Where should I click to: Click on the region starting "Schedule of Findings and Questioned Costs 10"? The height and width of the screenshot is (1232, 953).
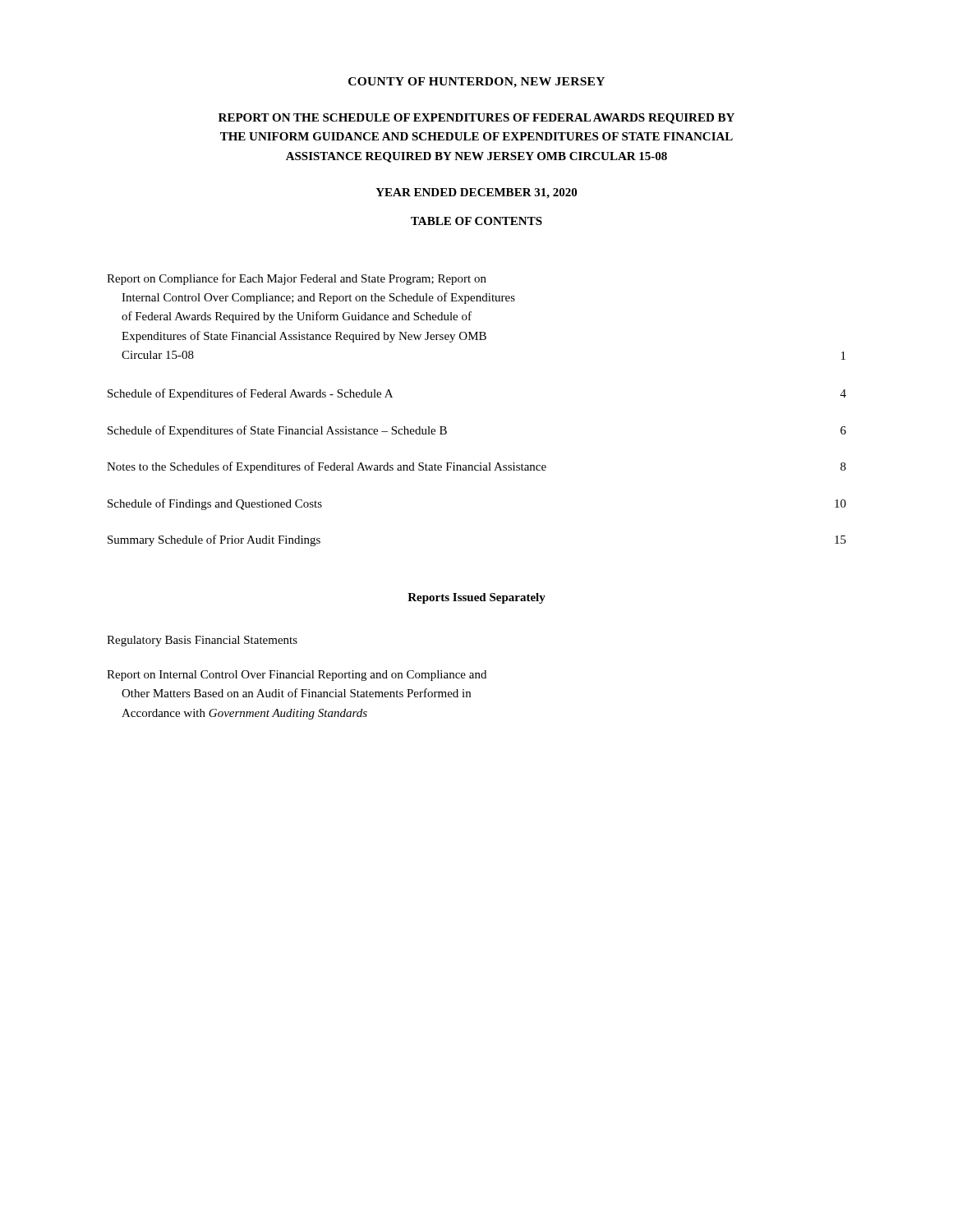tap(219, 504)
